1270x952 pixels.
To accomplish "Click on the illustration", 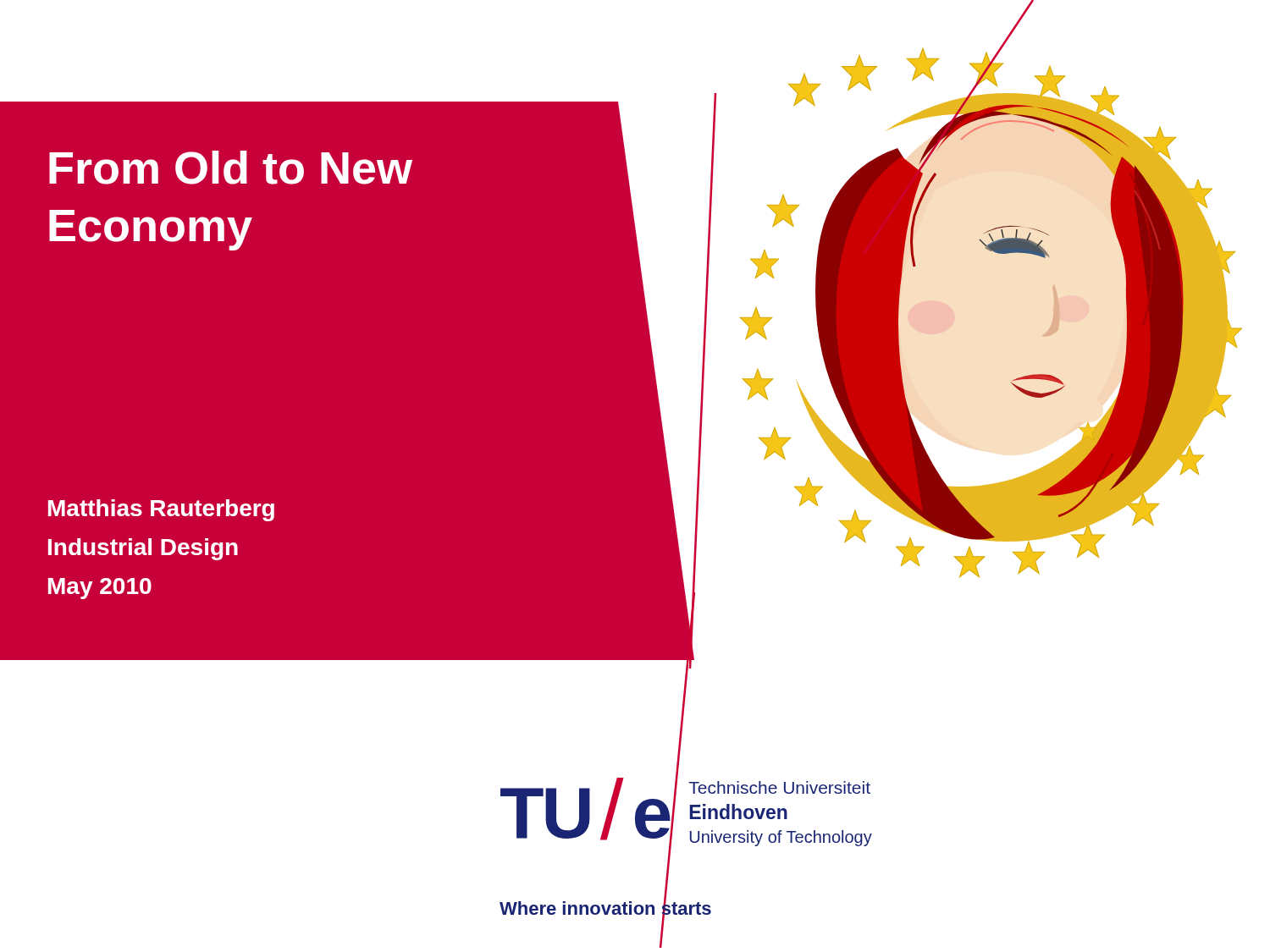I will pos(965,347).
